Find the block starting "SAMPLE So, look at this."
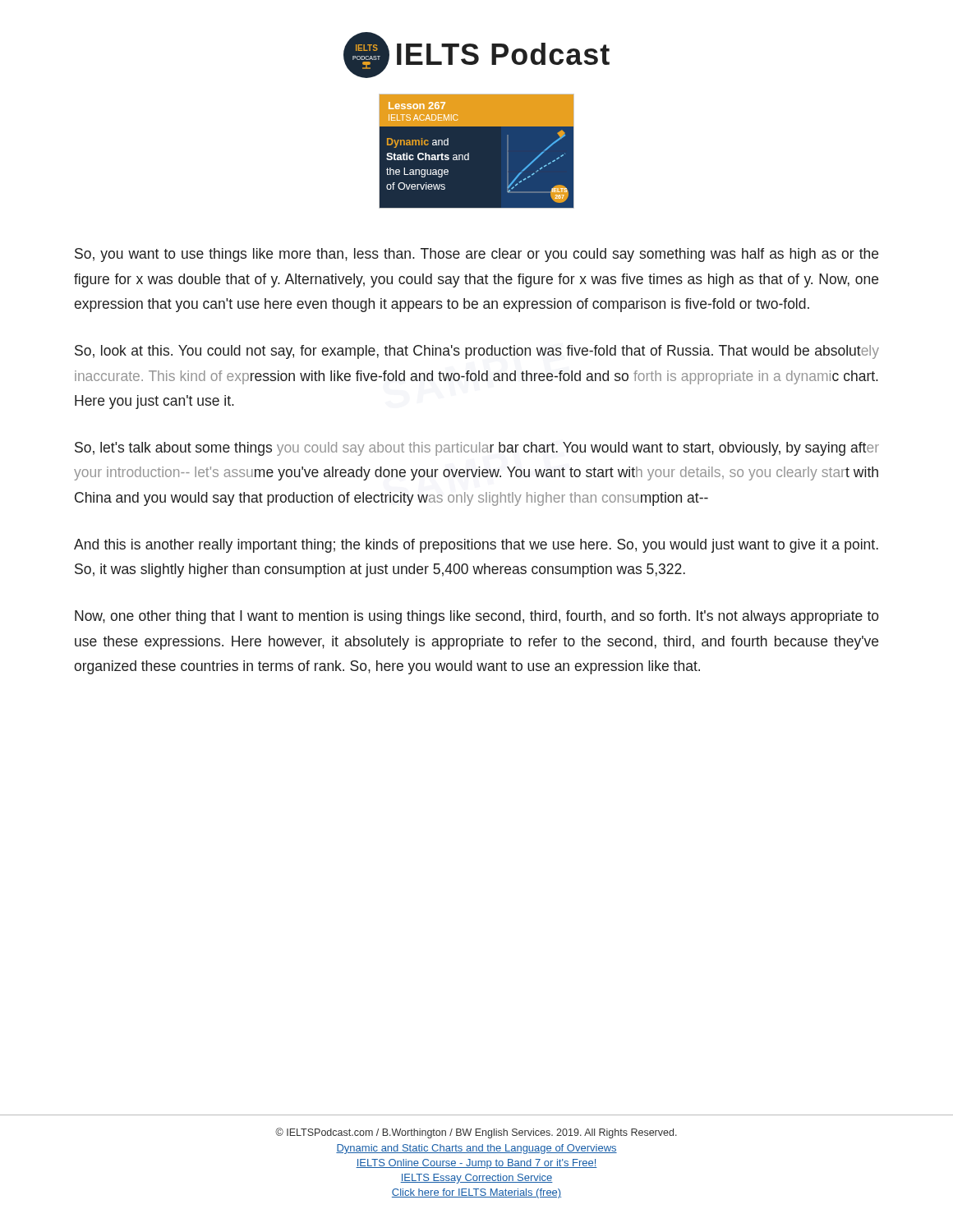This screenshot has width=953, height=1232. (476, 376)
